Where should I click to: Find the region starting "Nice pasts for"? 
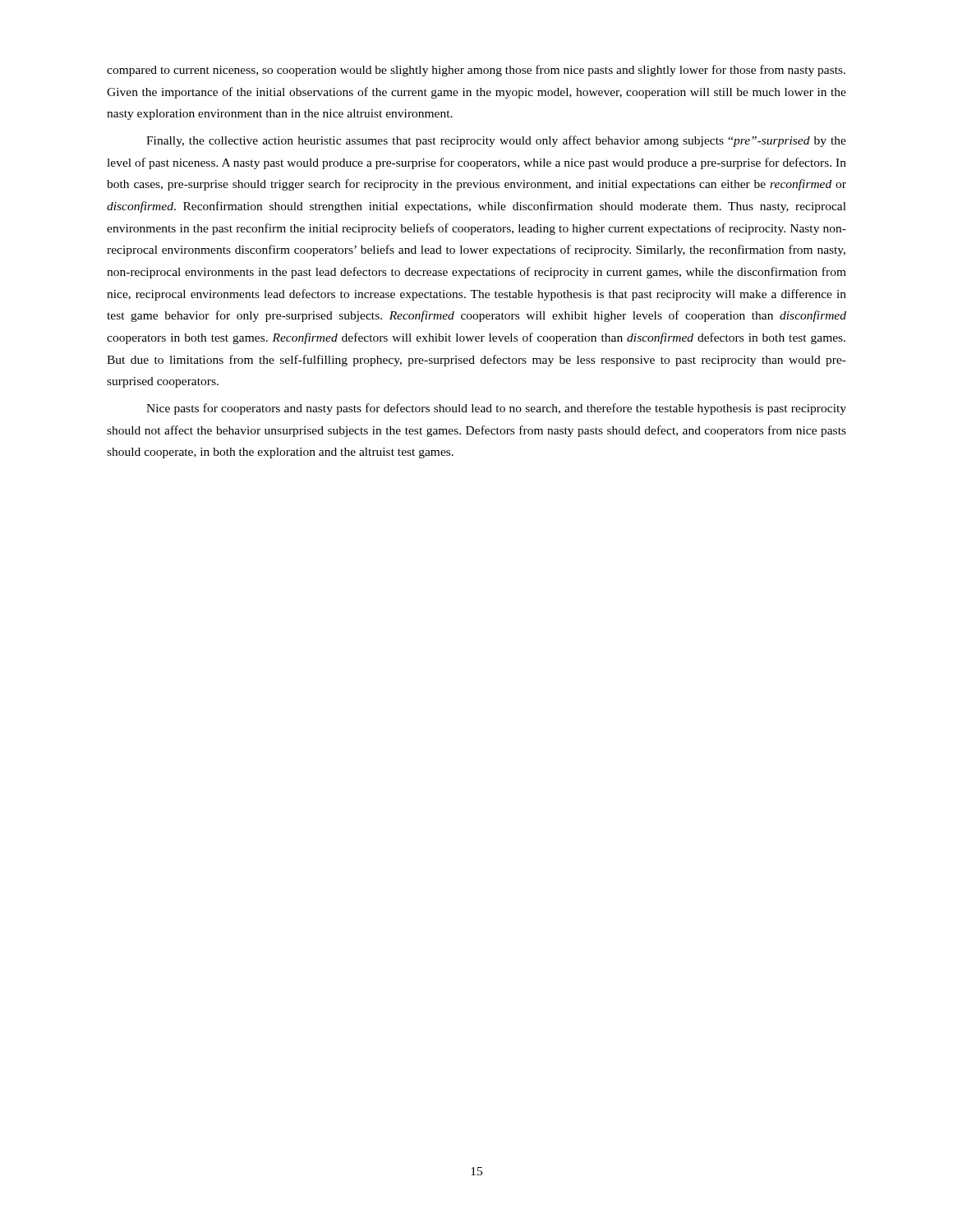pyautogui.click(x=476, y=430)
